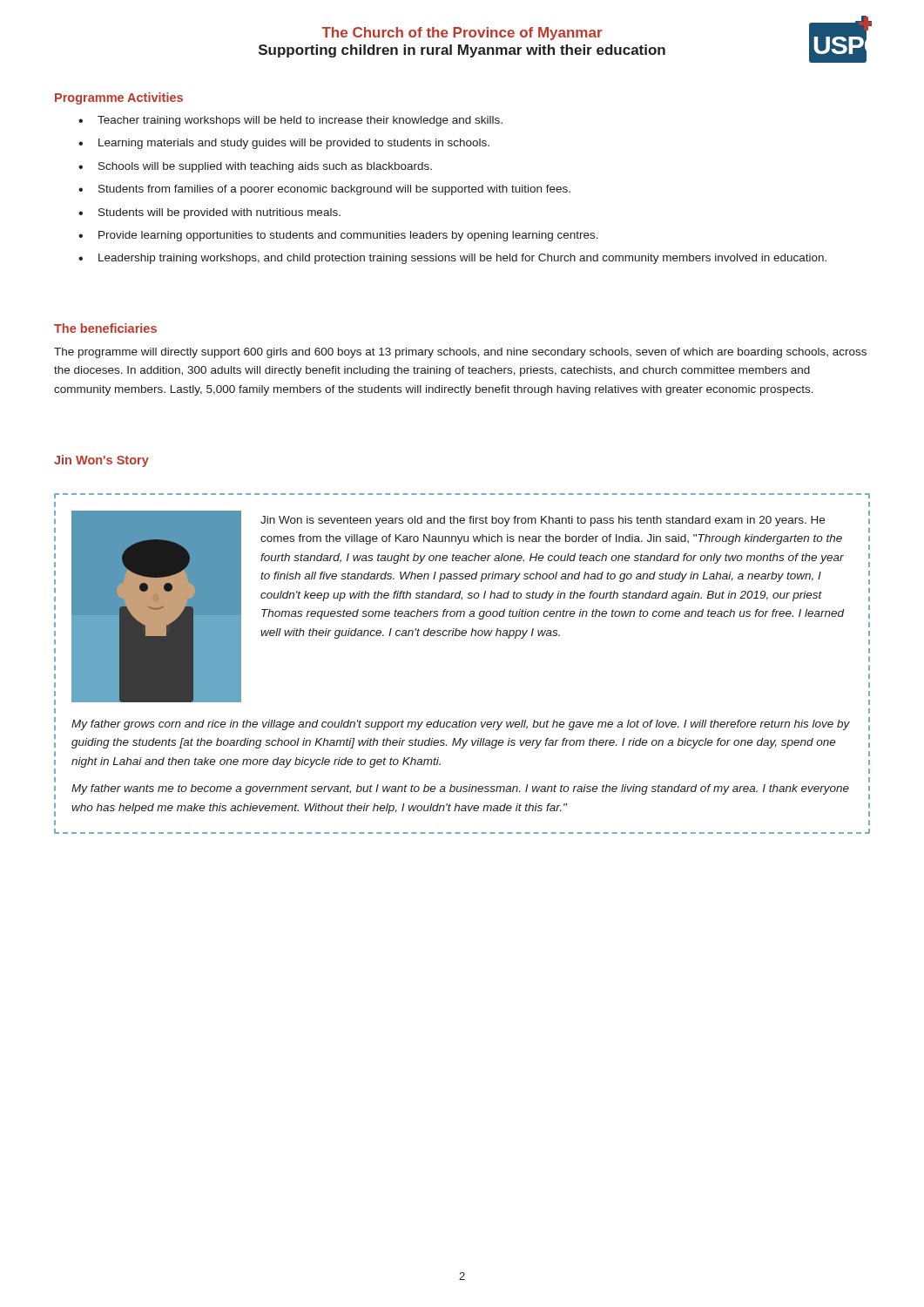Image resolution: width=924 pixels, height=1307 pixels.
Task: Locate the photo
Action: [x=156, y=606]
